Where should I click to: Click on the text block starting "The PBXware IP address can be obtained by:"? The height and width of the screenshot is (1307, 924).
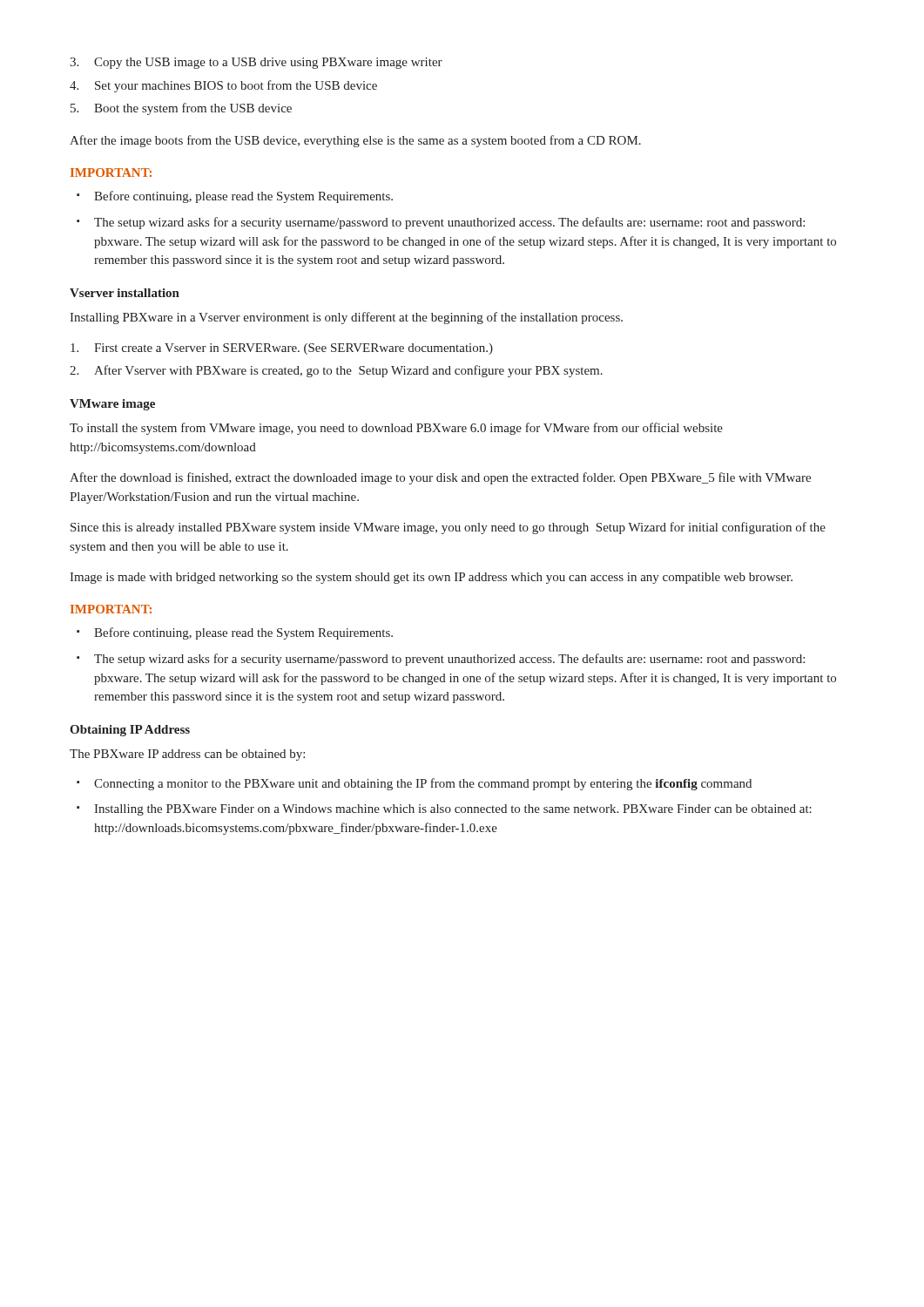point(187,755)
